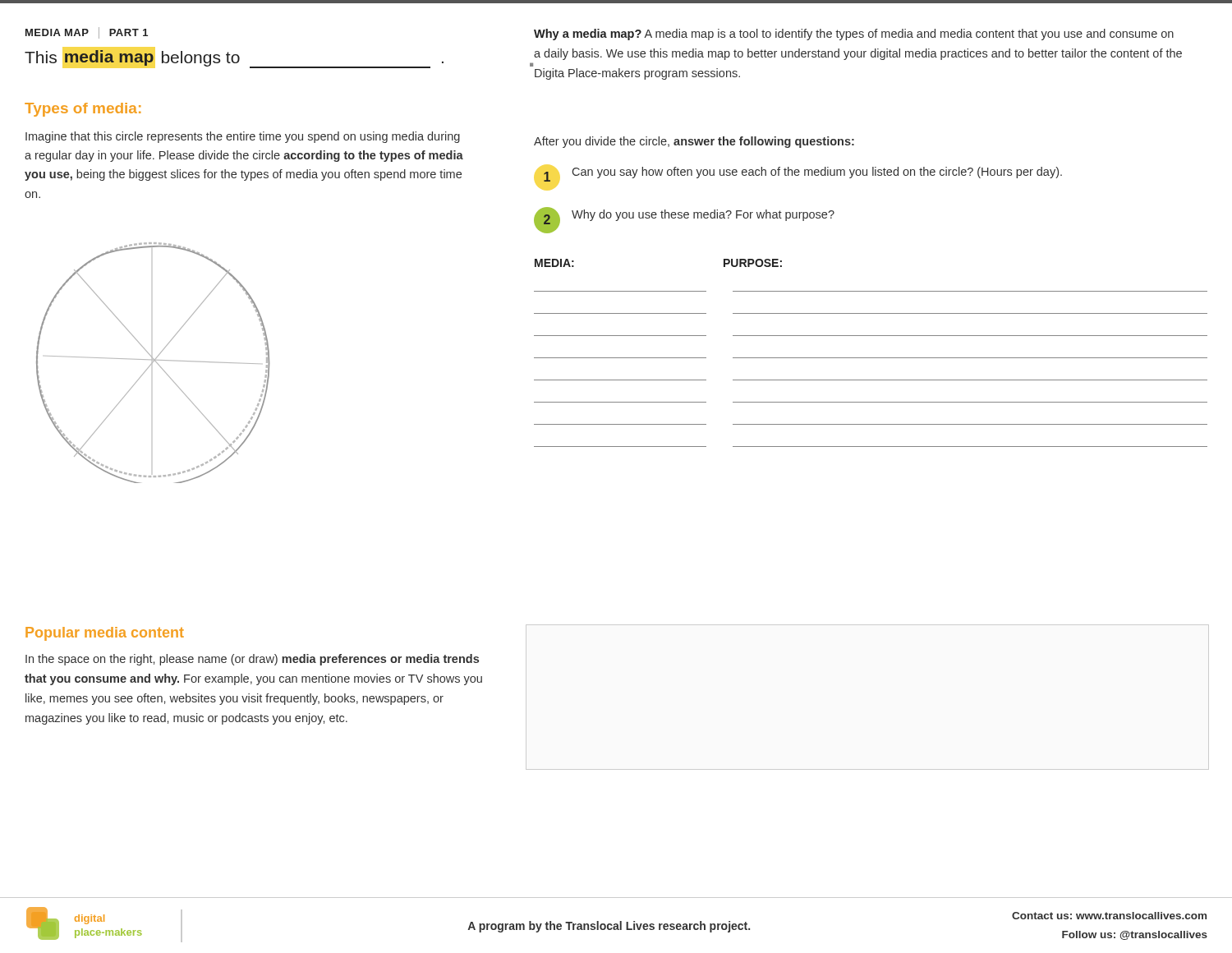Point to the block beginning "1 Can you say how"

coord(798,176)
